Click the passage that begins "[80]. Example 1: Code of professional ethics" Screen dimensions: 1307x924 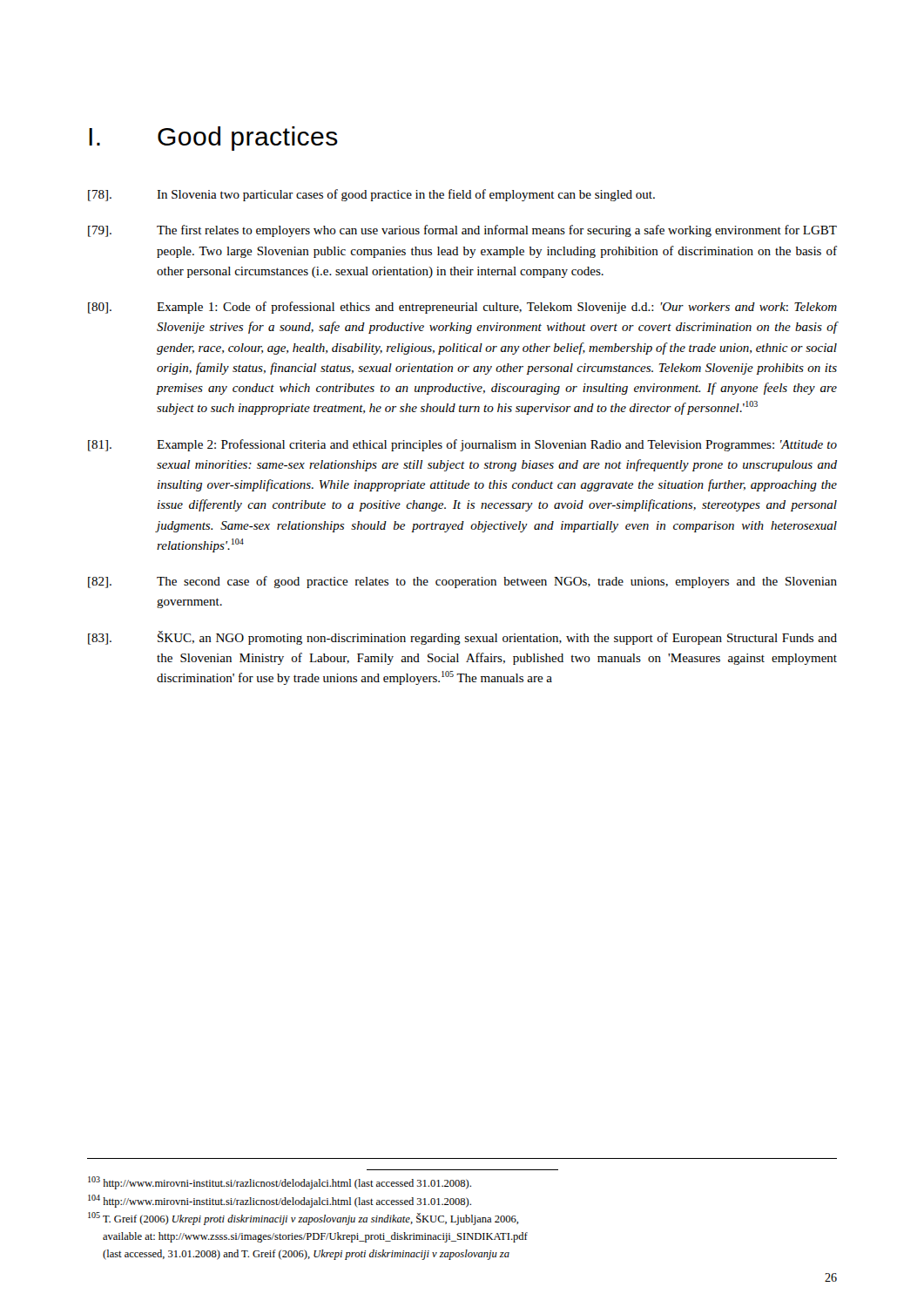click(462, 358)
